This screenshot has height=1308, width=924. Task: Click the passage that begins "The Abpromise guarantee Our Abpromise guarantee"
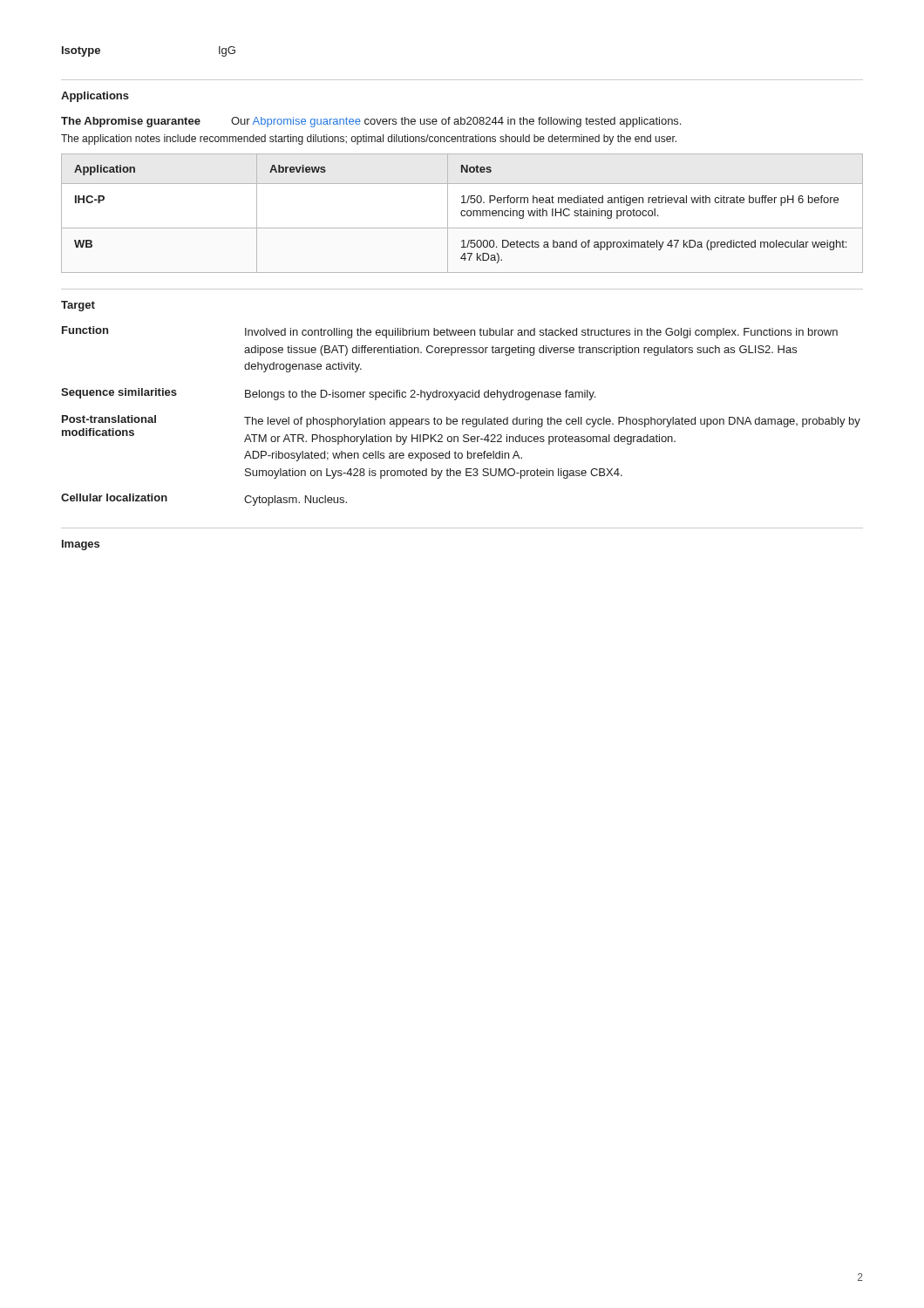[x=372, y=121]
